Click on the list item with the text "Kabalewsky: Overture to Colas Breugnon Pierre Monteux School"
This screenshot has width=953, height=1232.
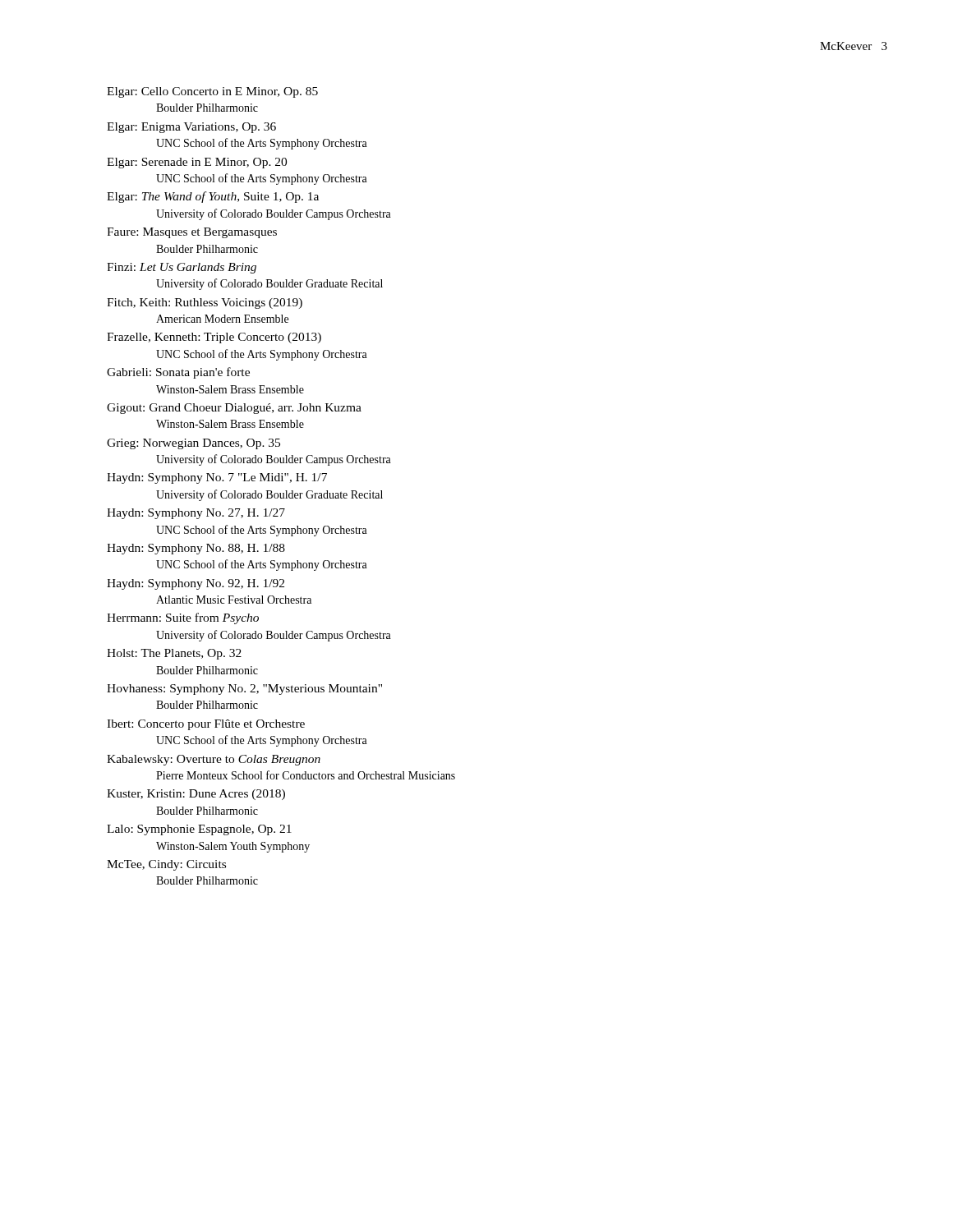[214, 760]
